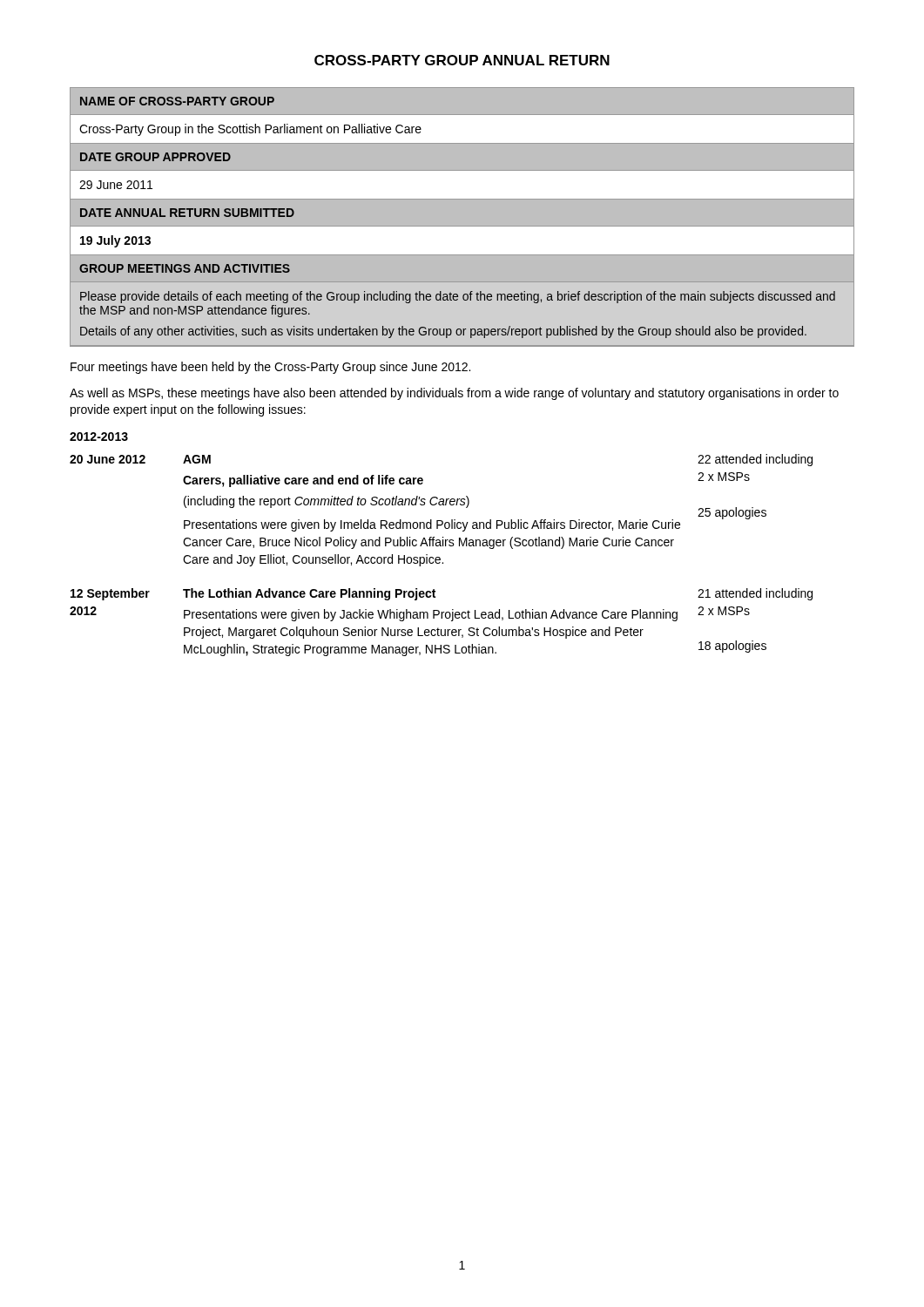This screenshot has width=924, height=1307.
Task: Where is the passage that starts "20 June 2012 AGM Carers,"?
Action: pyautogui.click(x=462, y=509)
